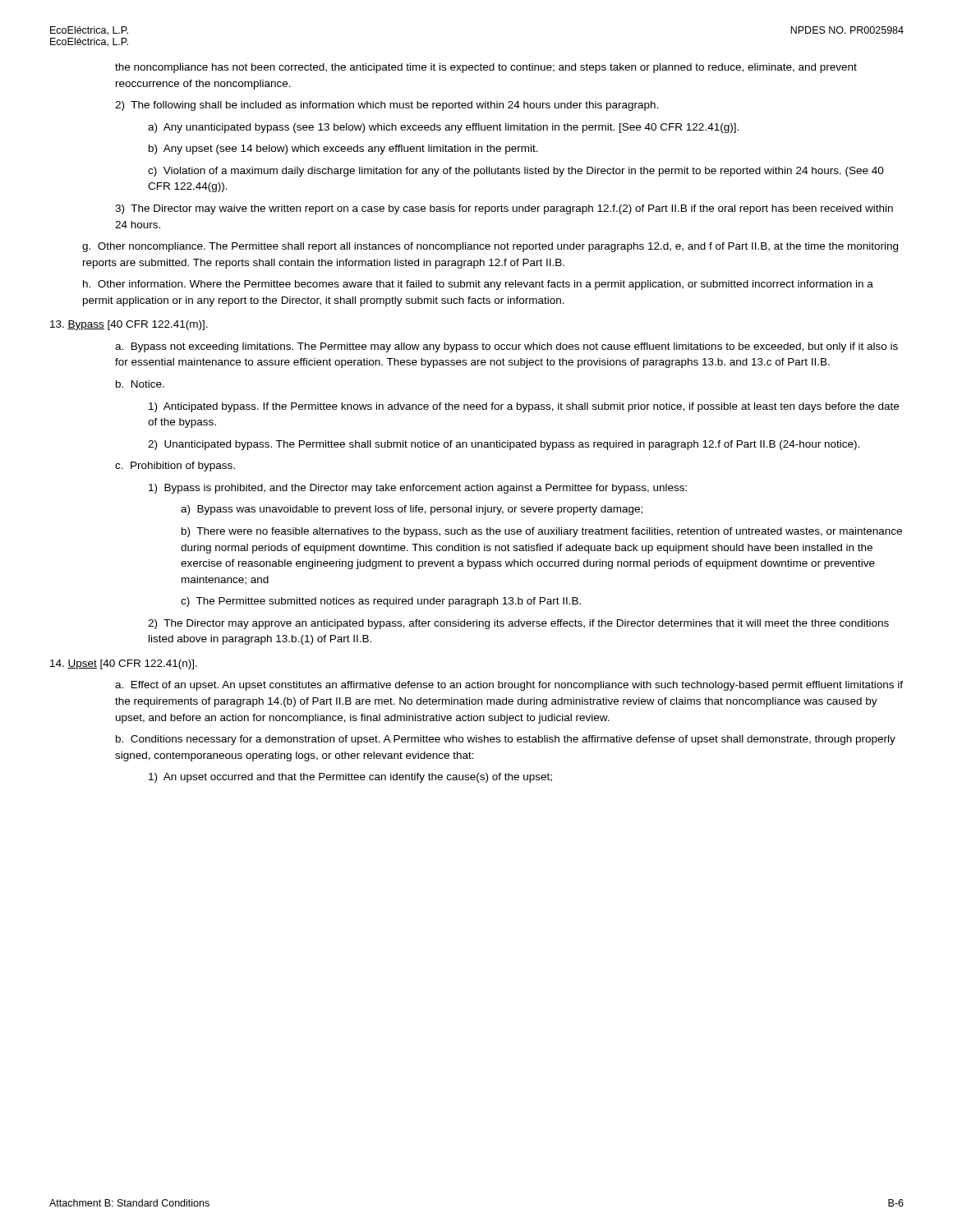Viewport: 953px width, 1232px height.
Task: Find the list item that says "2) The following shall be included"
Action: (509, 105)
